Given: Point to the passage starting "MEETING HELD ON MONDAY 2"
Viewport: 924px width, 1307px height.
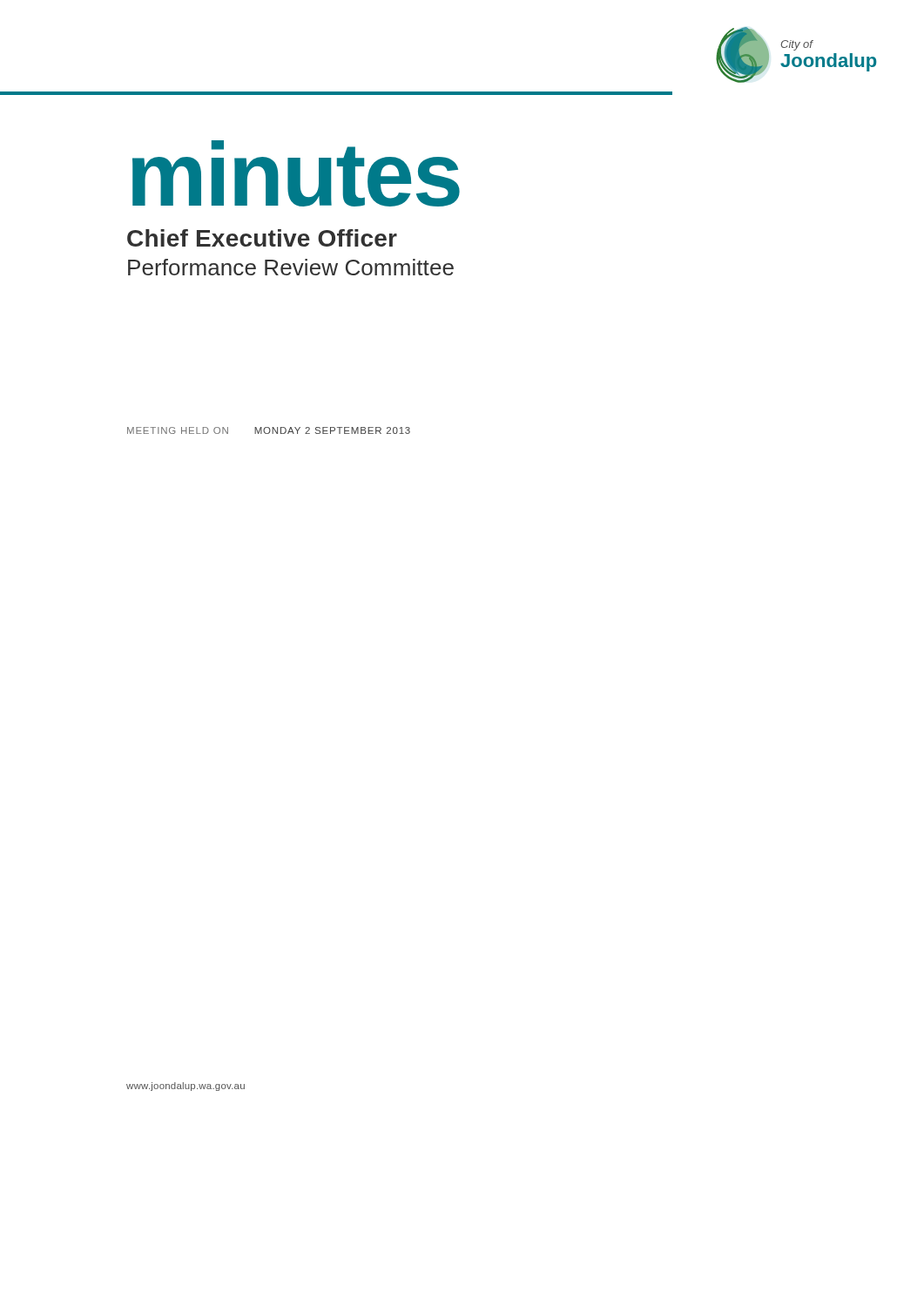Looking at the screenshot, I should click(x=269, y=430).
